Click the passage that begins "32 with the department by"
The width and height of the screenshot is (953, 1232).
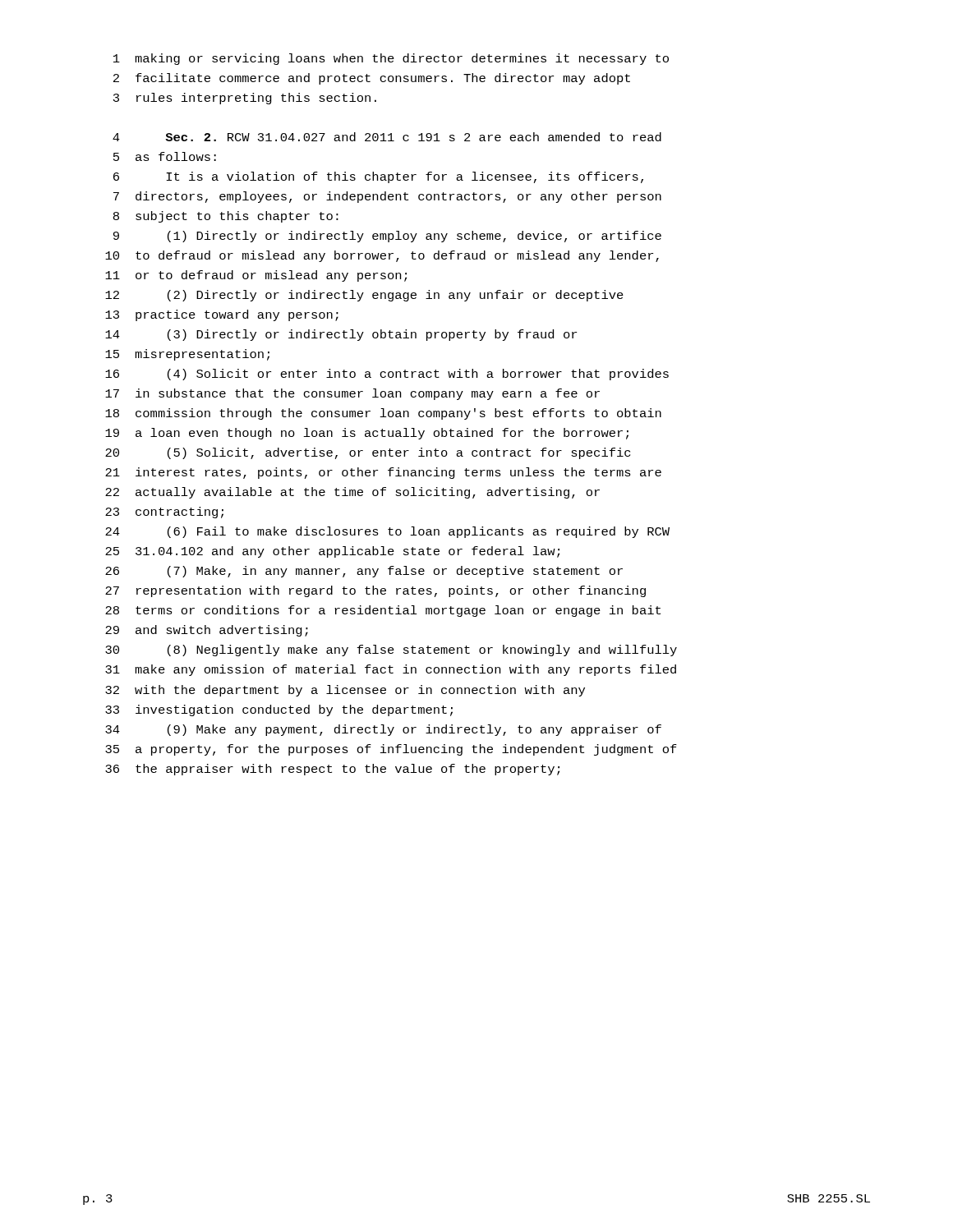point(485,690)
